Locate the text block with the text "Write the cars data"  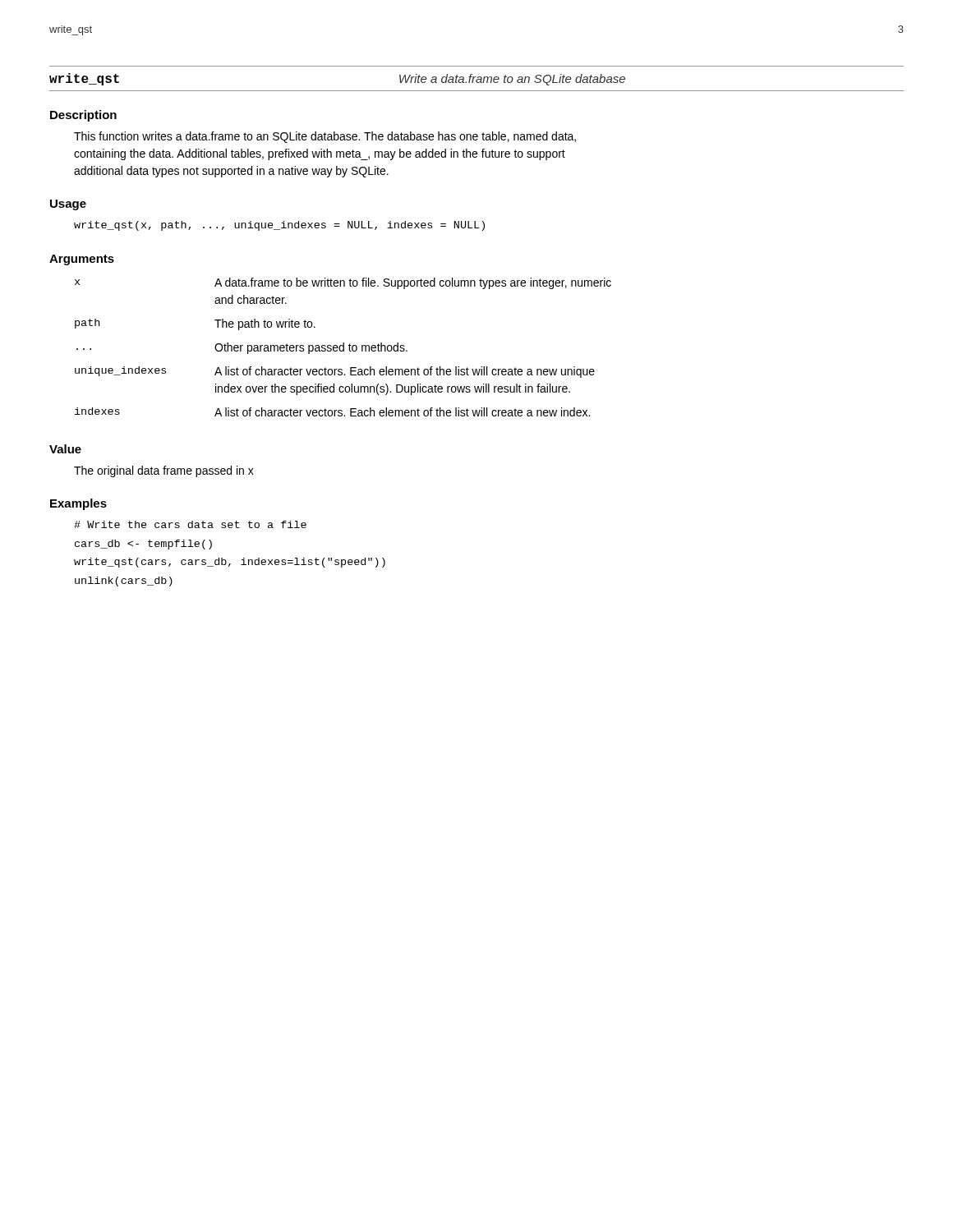pyautogui.click(x=230, y=553)
